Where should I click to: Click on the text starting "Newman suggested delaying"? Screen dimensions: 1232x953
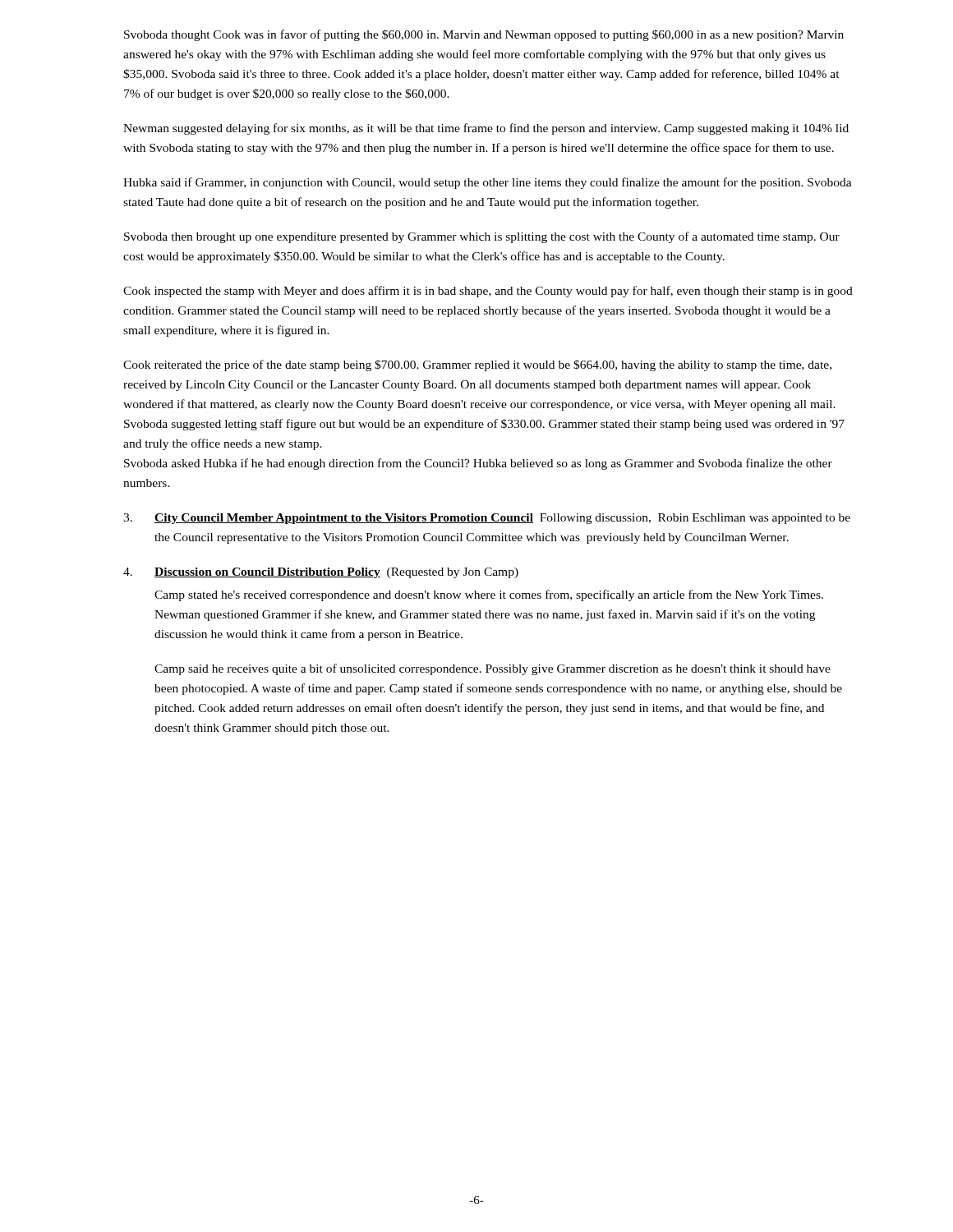486,138
